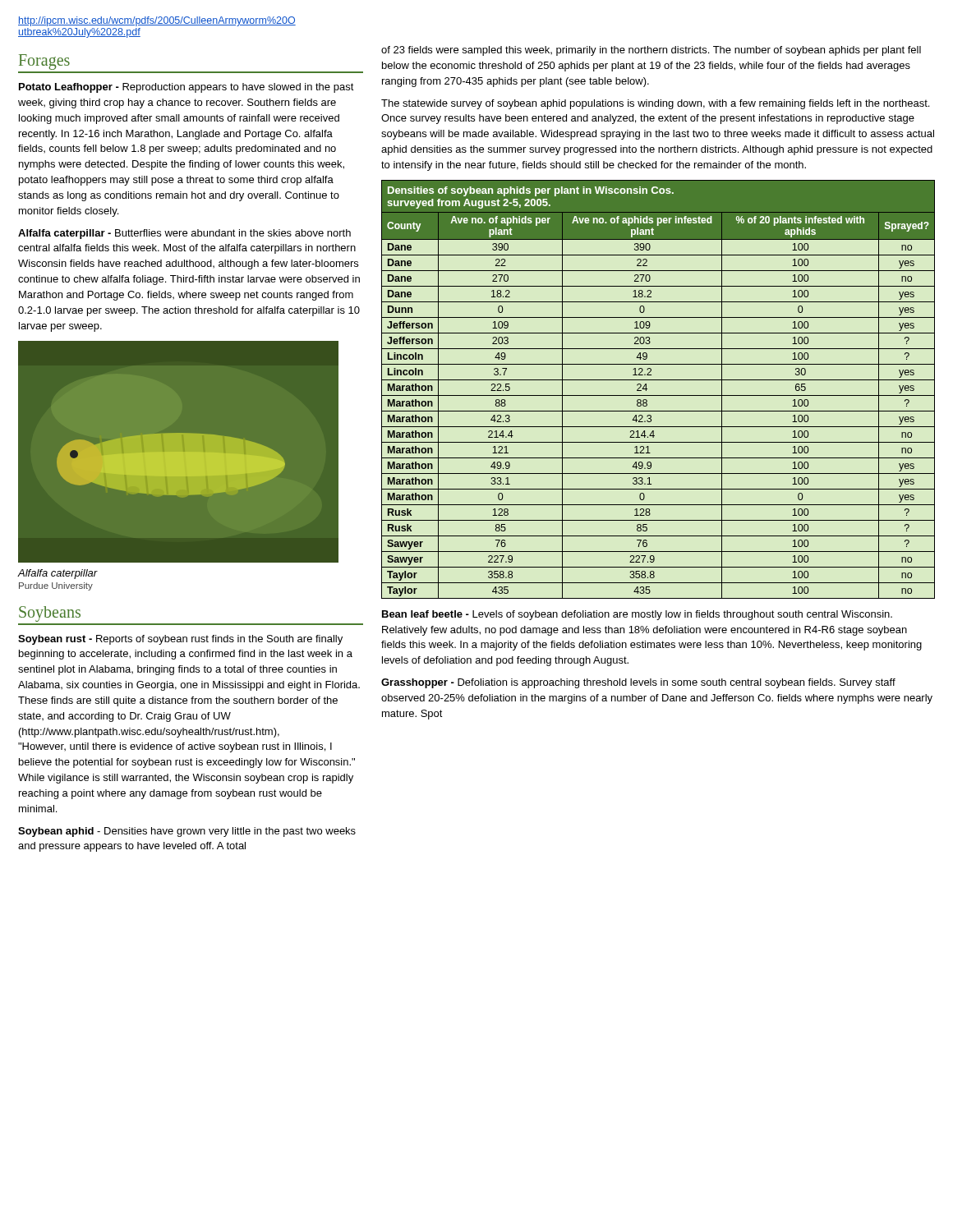Click on the text block with the text "Potato Leafhopper -"

pos(186,149)
